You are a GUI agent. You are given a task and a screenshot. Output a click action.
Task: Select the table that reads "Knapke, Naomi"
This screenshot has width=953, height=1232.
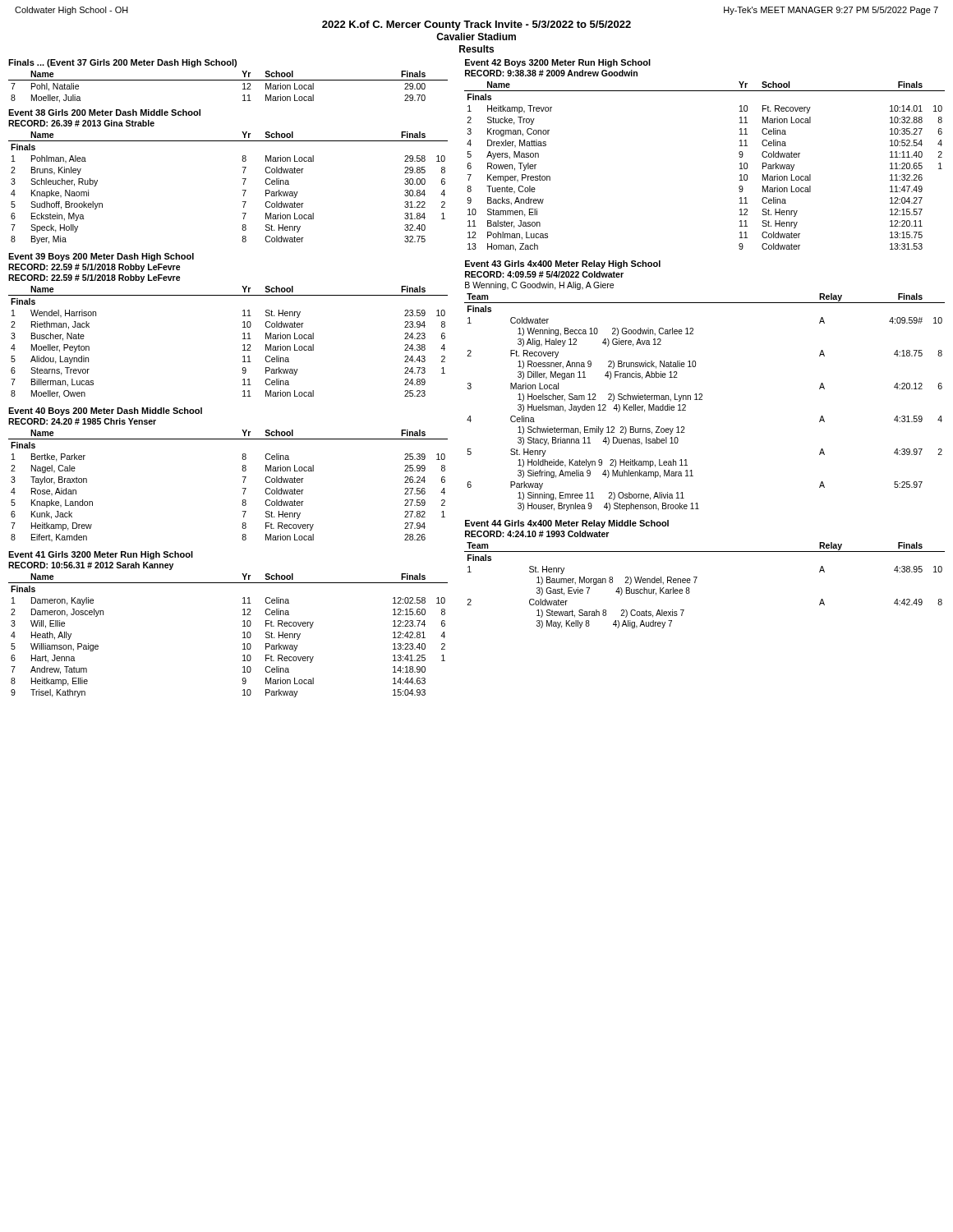(x=228, y=187)
